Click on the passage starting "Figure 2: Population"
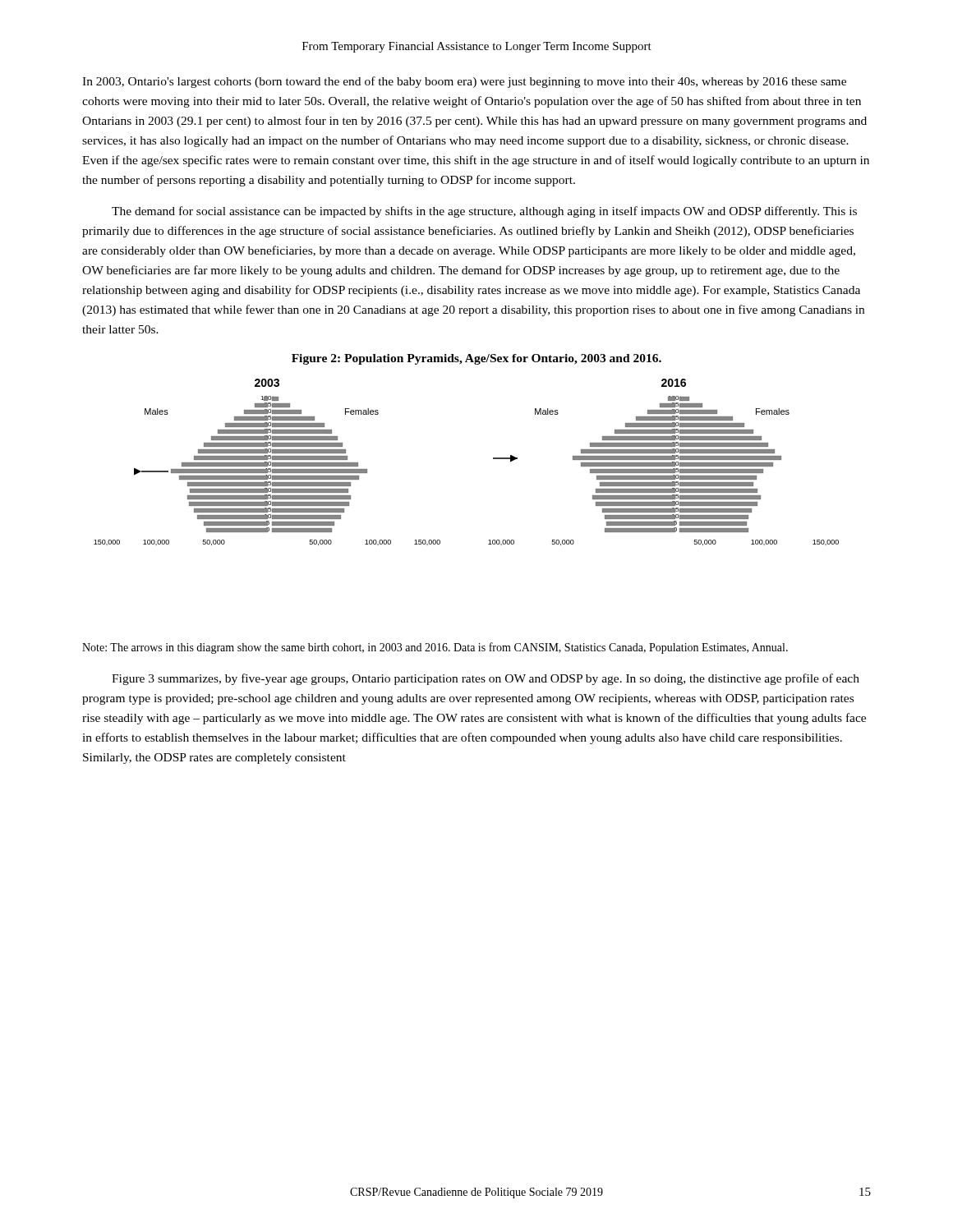953x1232 pixels. (x=476, y=358)
